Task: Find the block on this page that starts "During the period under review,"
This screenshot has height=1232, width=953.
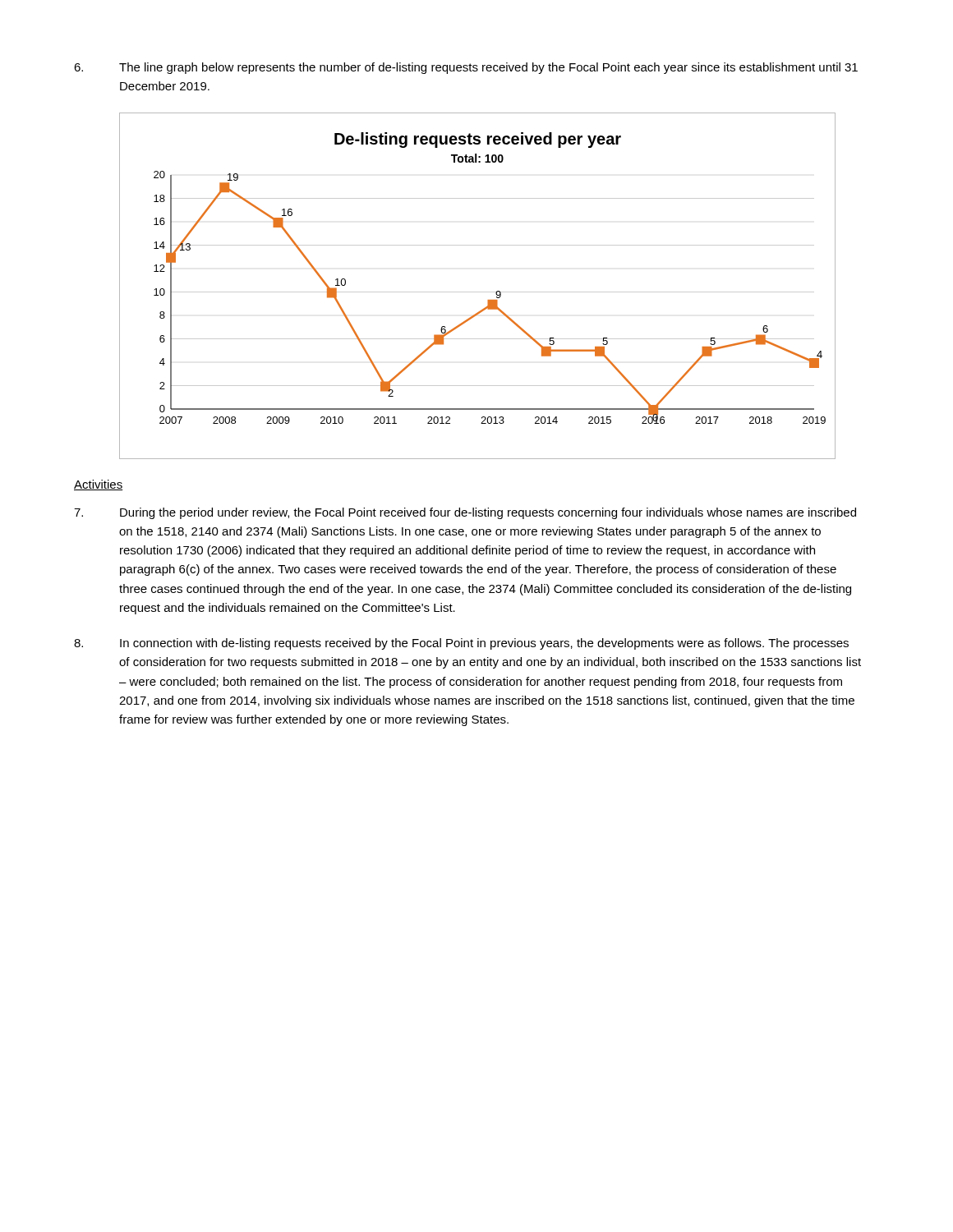Action: point(468,560)
